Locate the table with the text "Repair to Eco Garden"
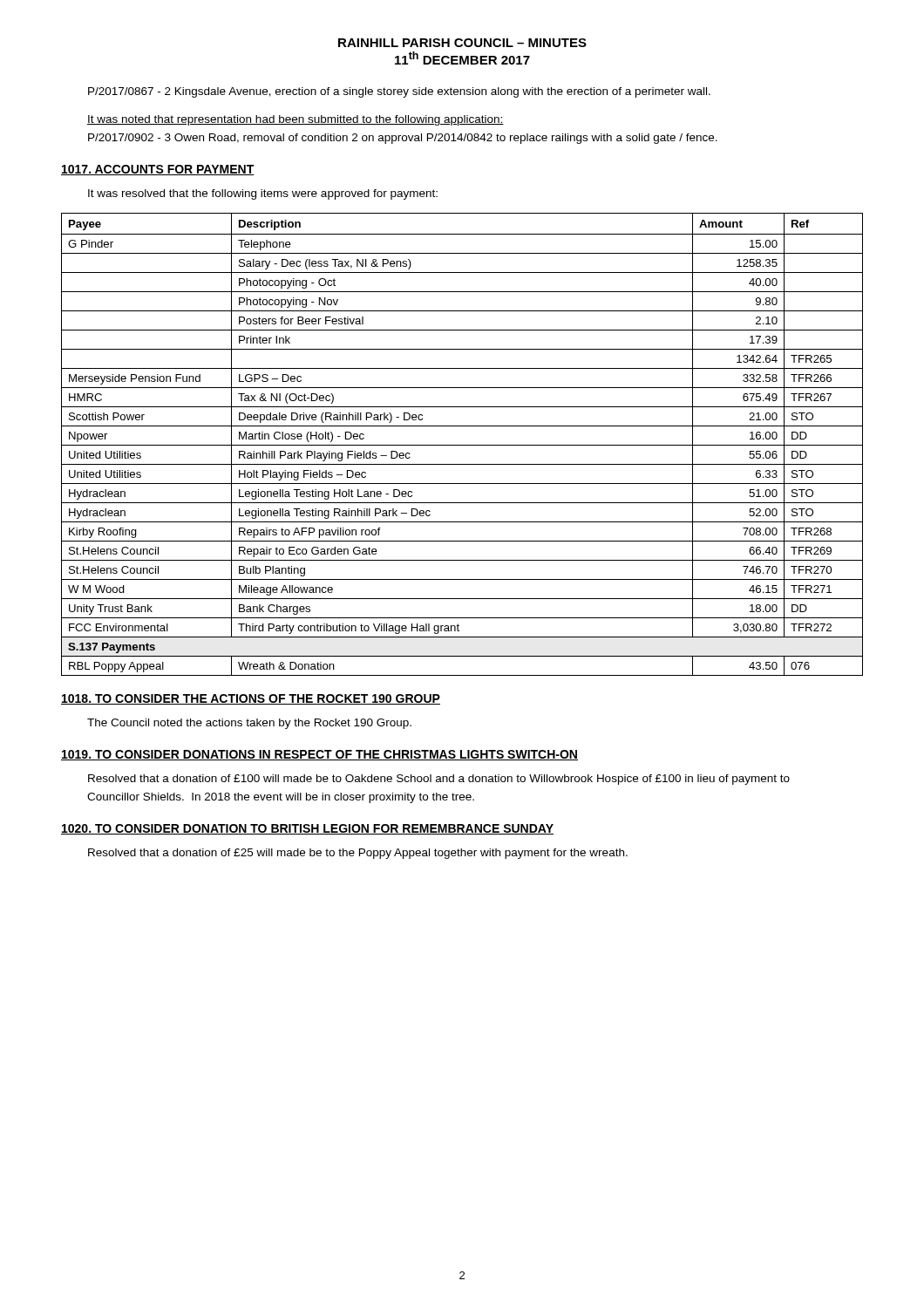The image size is (924, 1308). click(462, 444)
